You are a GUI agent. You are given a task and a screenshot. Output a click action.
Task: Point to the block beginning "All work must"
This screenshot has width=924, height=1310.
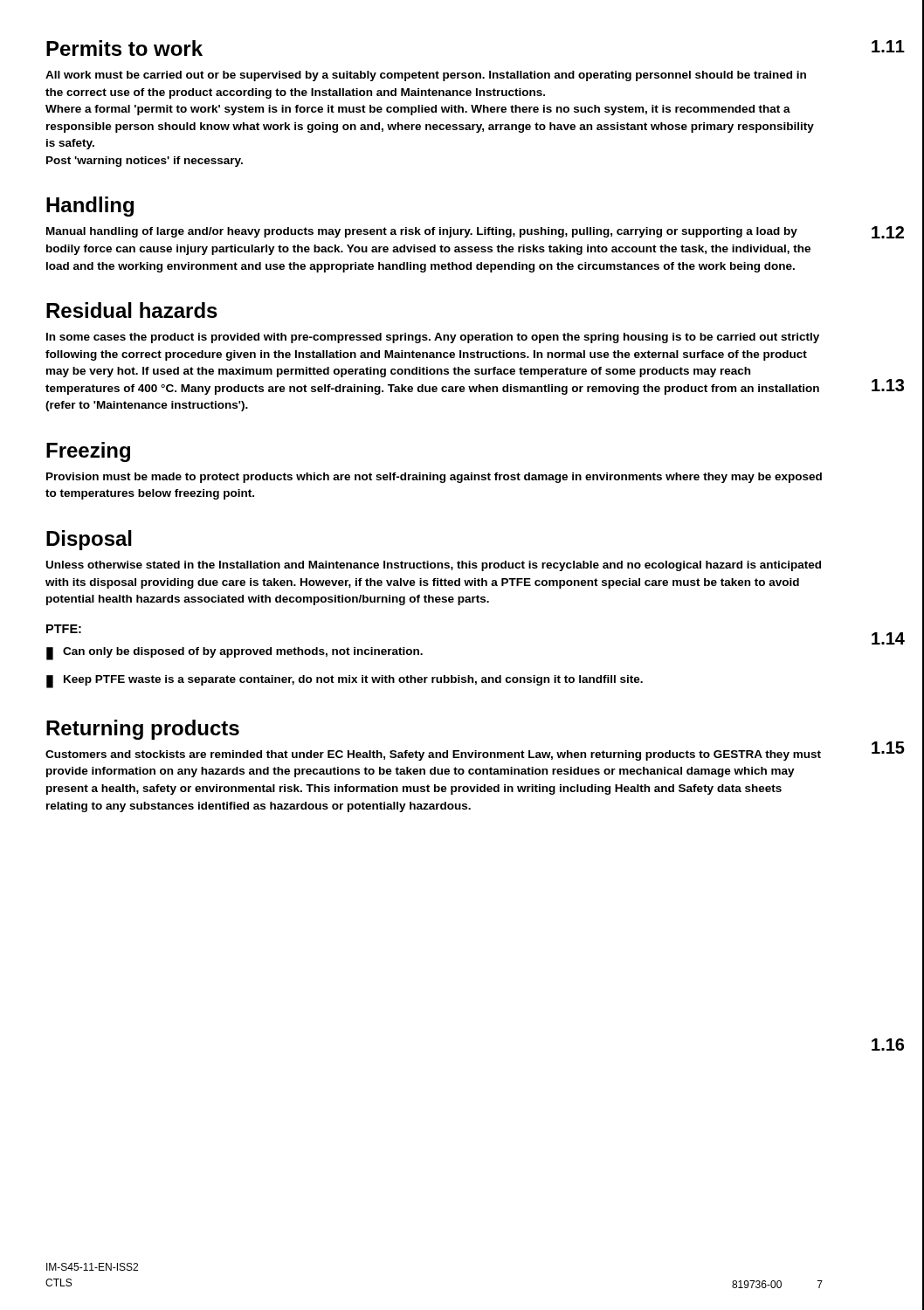coord(430,117)
